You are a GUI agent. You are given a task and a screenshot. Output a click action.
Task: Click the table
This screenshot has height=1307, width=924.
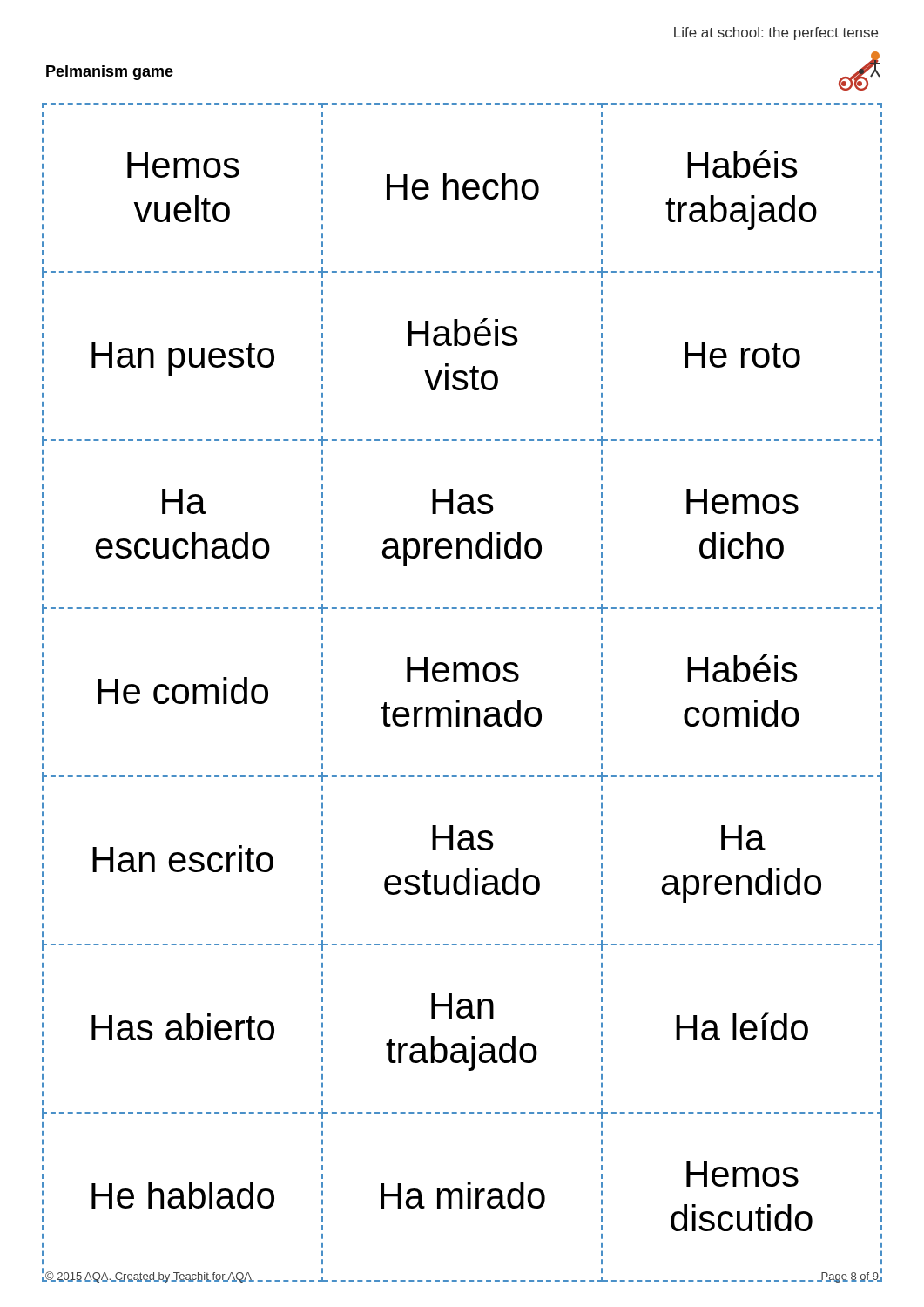462,667
